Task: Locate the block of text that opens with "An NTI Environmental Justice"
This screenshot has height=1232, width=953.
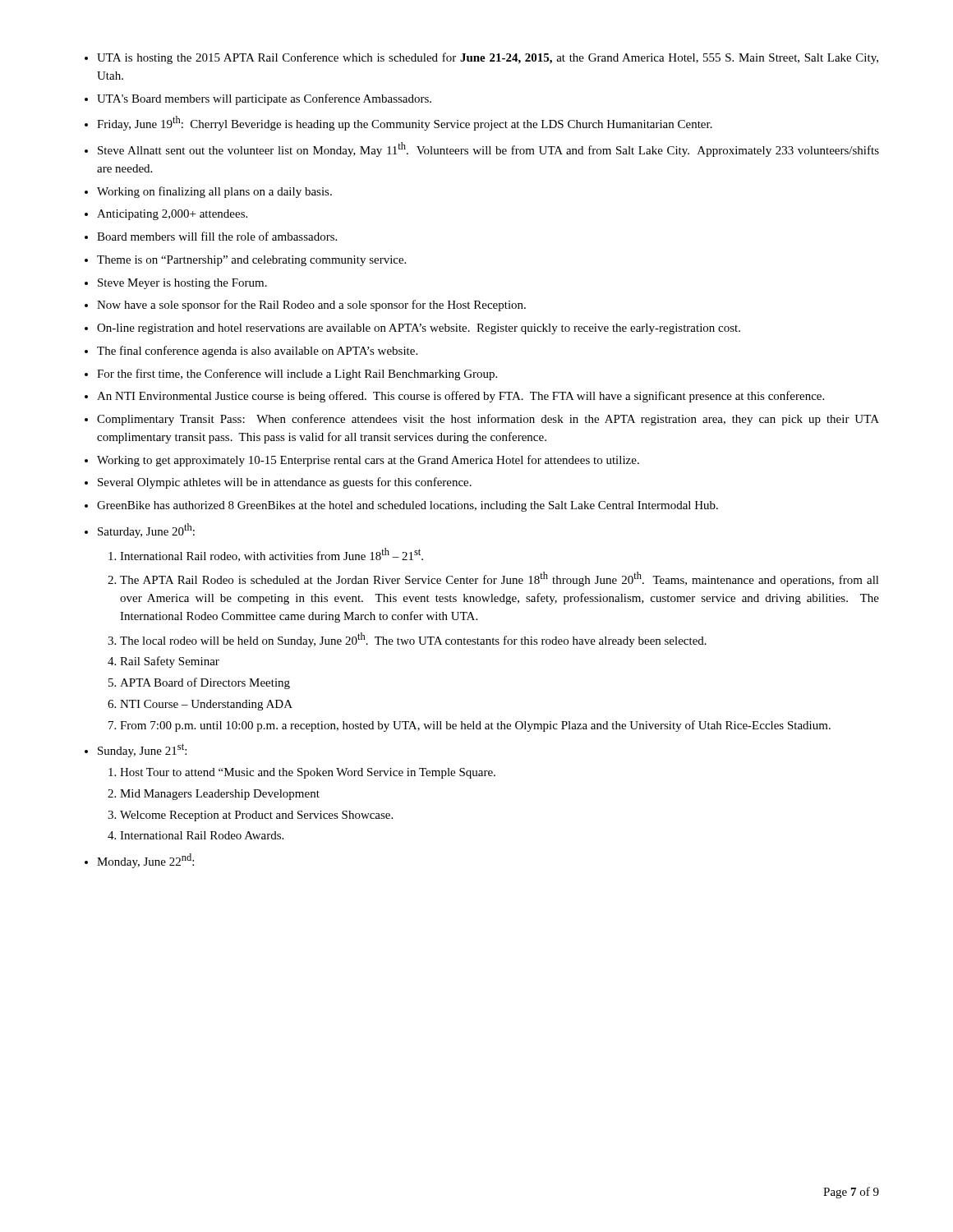Action: (x=461, y=396)
